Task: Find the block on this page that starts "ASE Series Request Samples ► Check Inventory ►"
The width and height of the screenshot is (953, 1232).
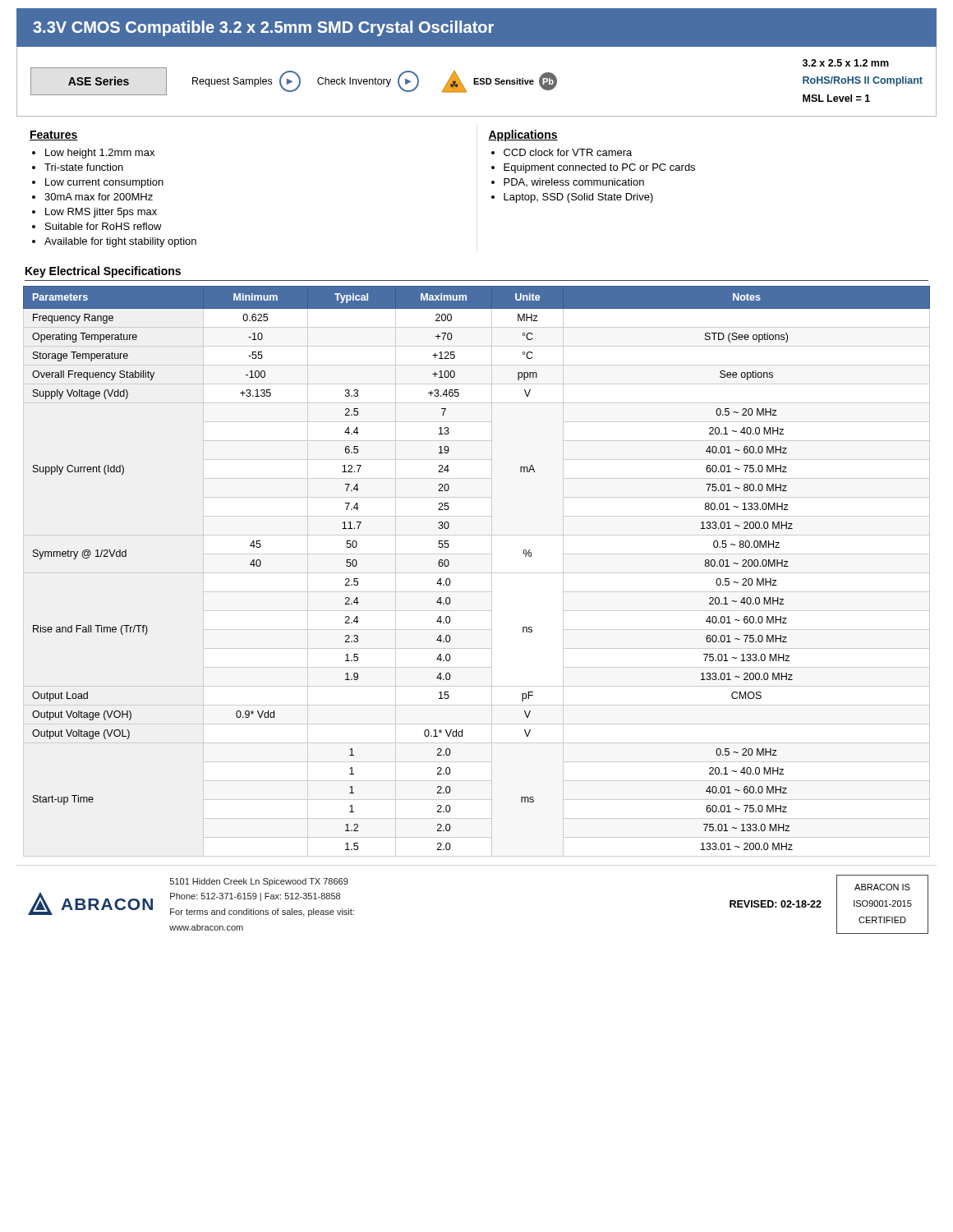Action: pyautogui.click(x=476, y=81)
